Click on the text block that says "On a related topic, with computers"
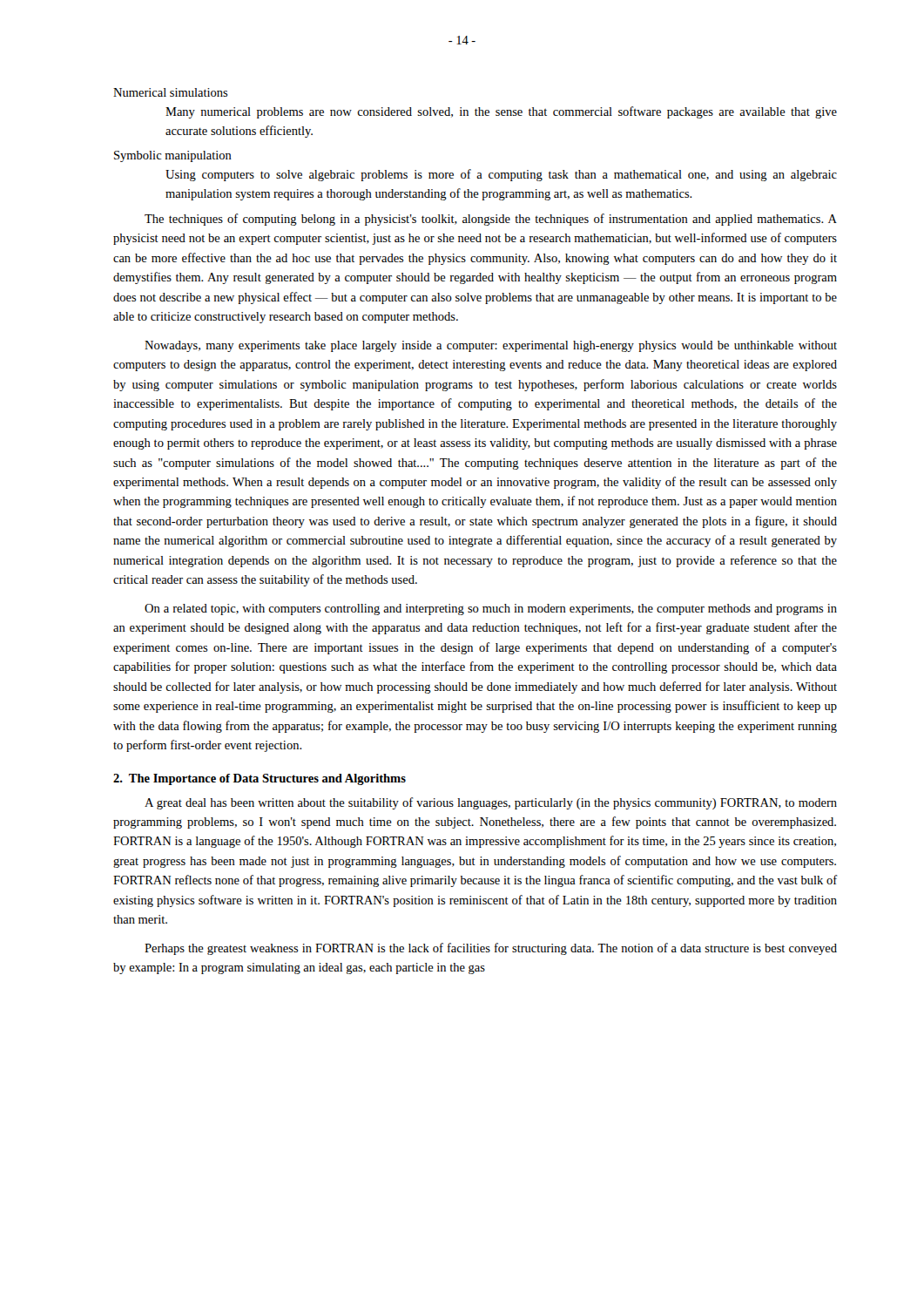 coord(475,677)
